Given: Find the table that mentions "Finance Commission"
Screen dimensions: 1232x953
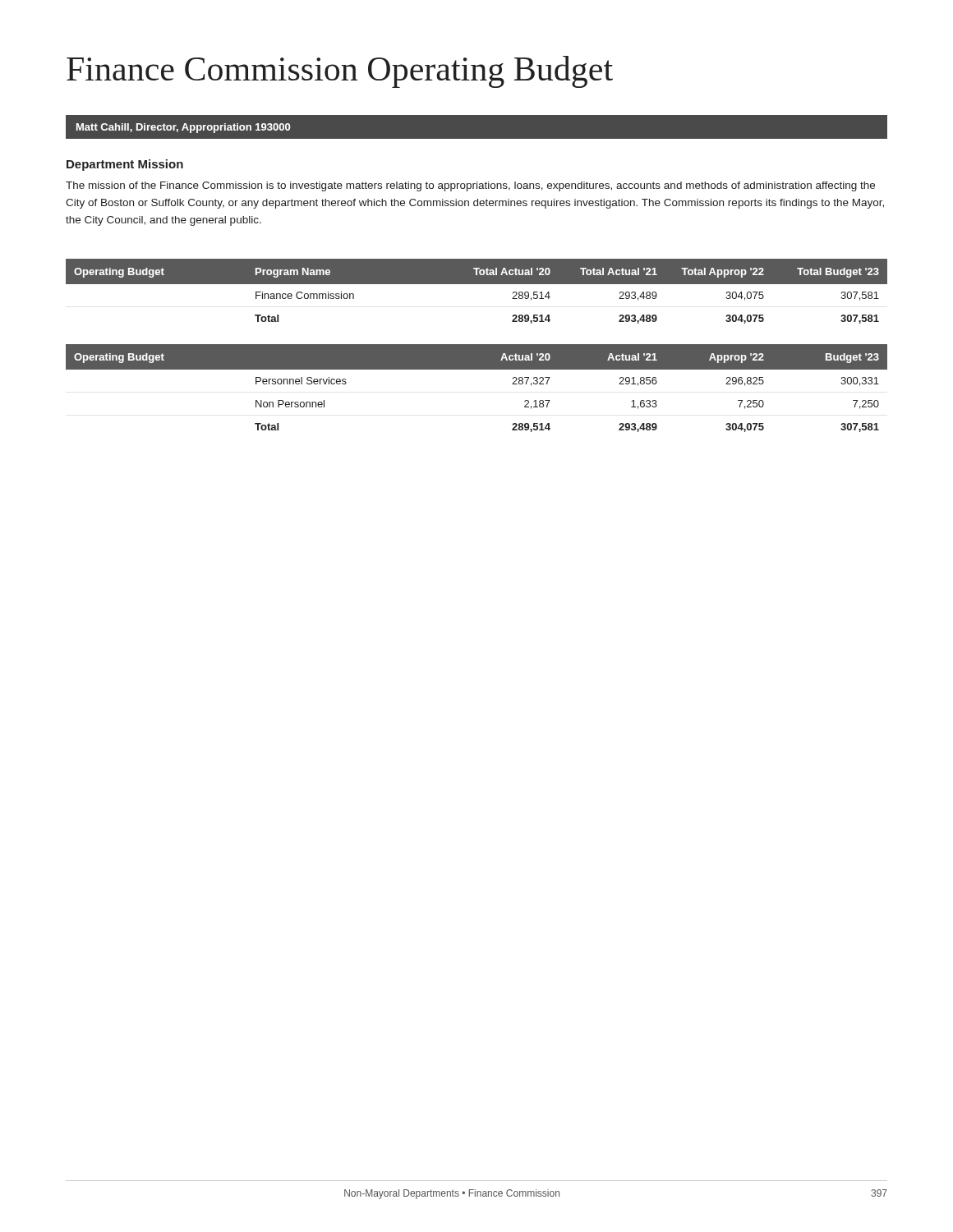Looking at the screenshot, I should pyautogui.click(x=476, y=294).
